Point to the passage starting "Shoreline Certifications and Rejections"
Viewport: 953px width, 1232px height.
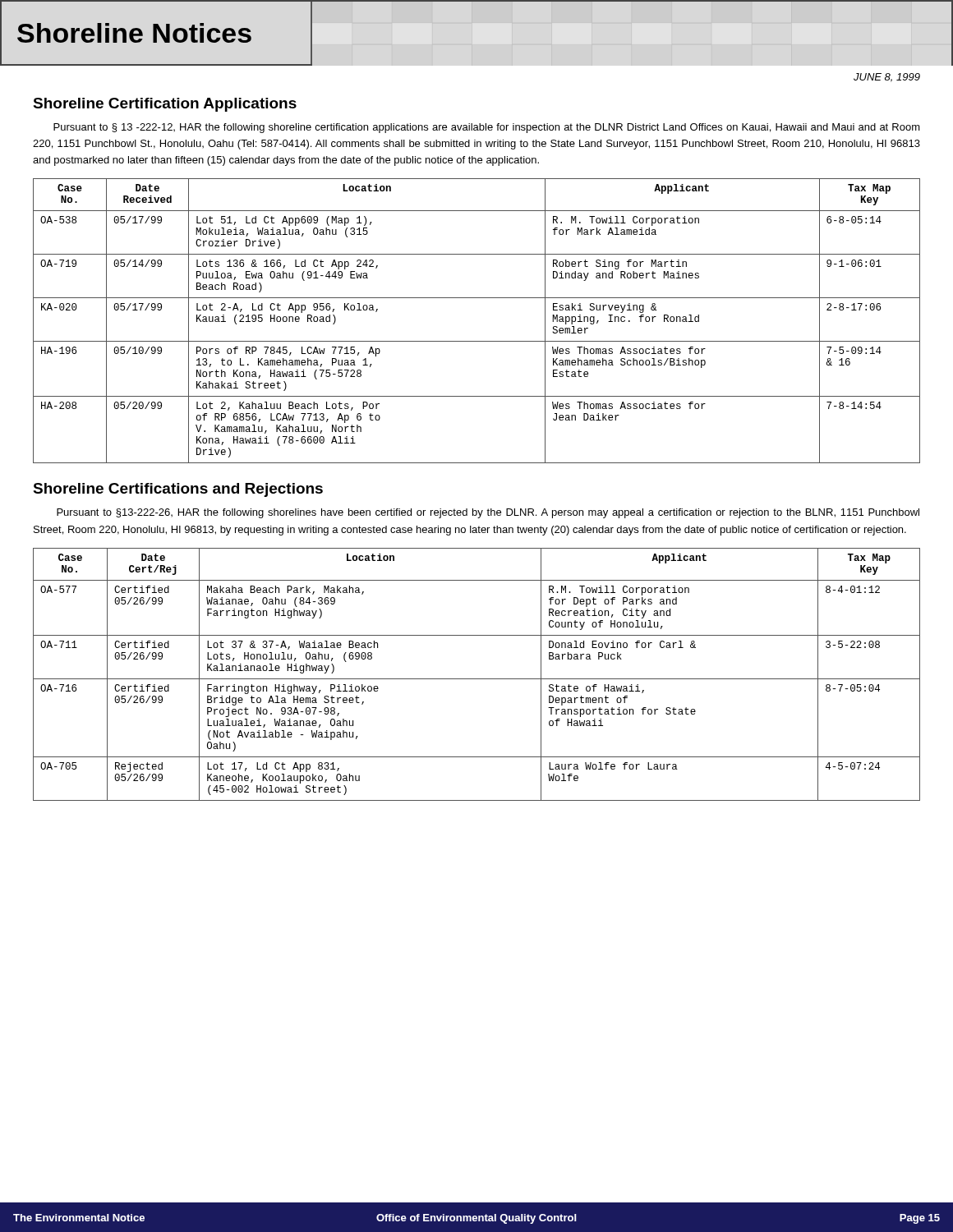point(178,489)
